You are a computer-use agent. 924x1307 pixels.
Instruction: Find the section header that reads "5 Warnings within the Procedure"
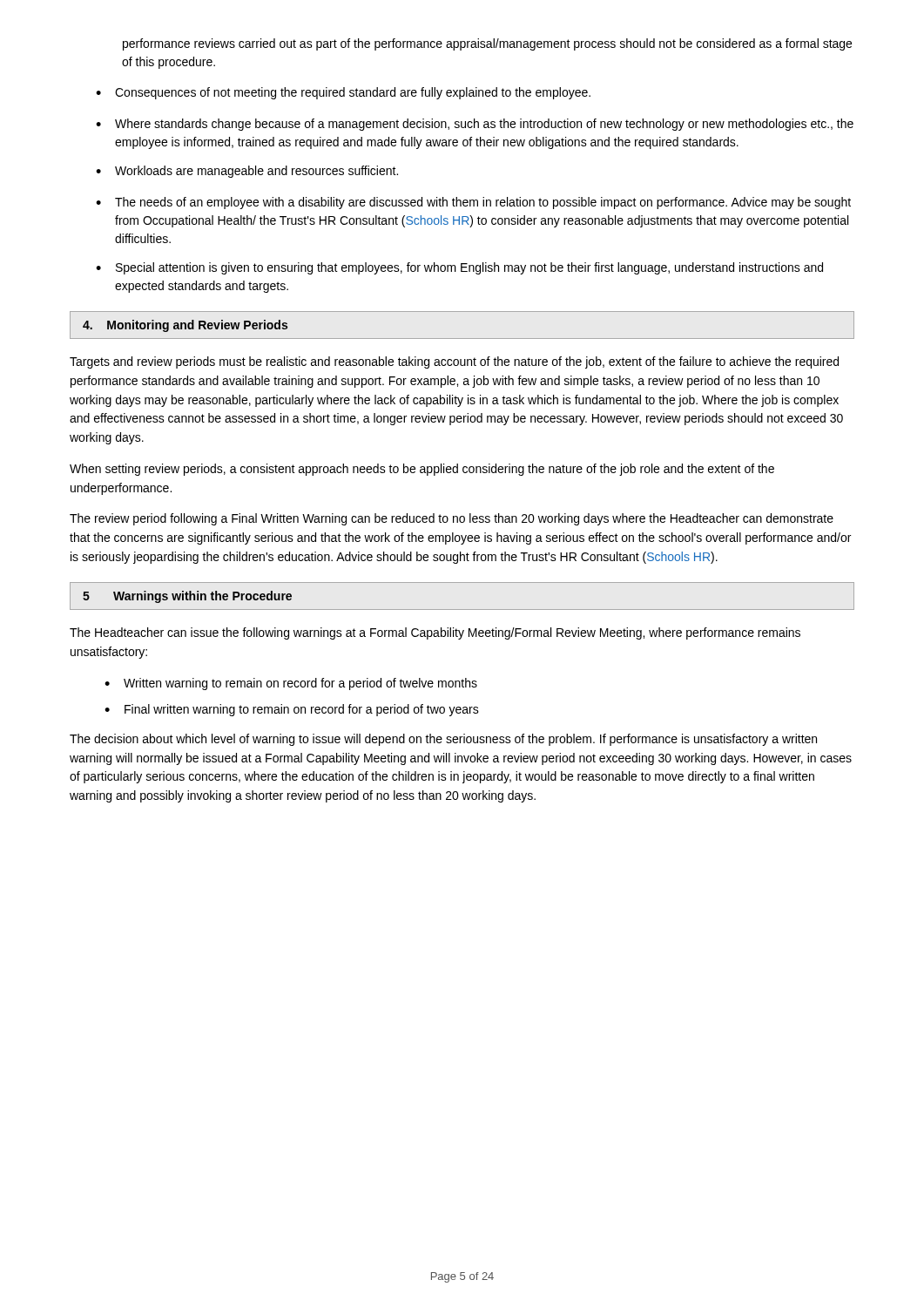coord(187,596)
